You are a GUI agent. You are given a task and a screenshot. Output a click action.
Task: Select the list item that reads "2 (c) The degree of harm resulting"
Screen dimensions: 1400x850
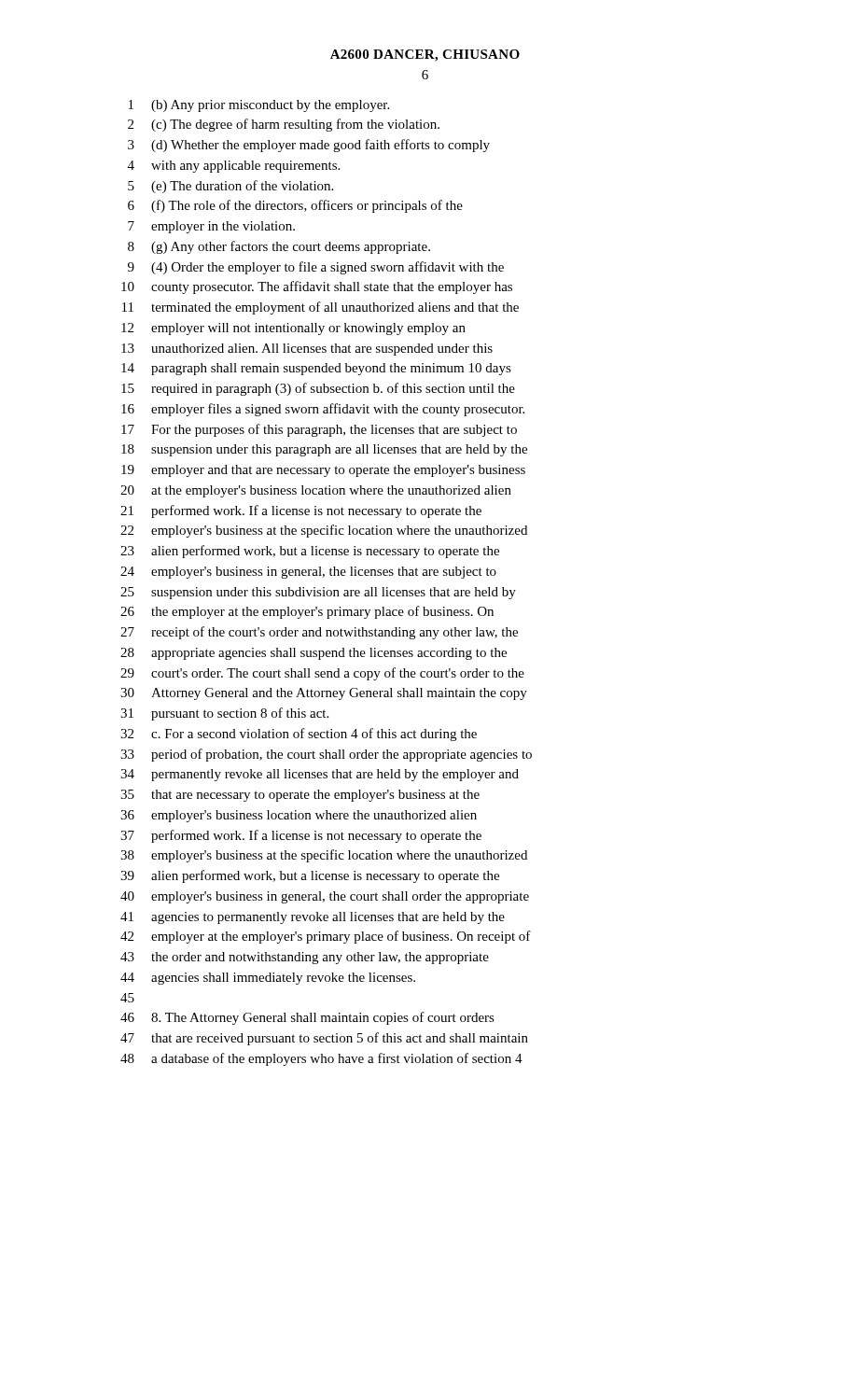[x=433, y=125]
